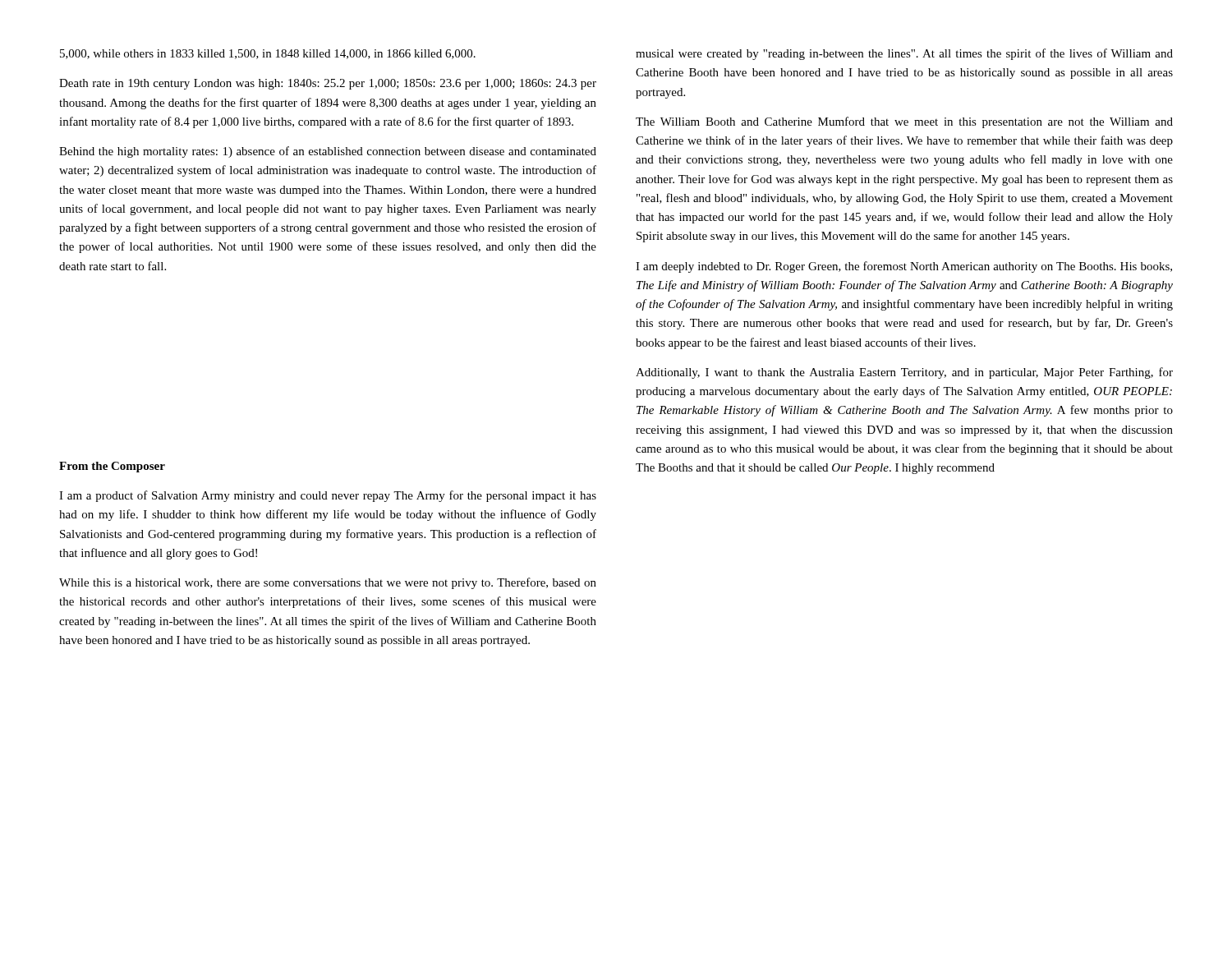Locate the text block that says "Death rate in 19th century London"
The image size is (1232, 953).
(x=328, y=103)
